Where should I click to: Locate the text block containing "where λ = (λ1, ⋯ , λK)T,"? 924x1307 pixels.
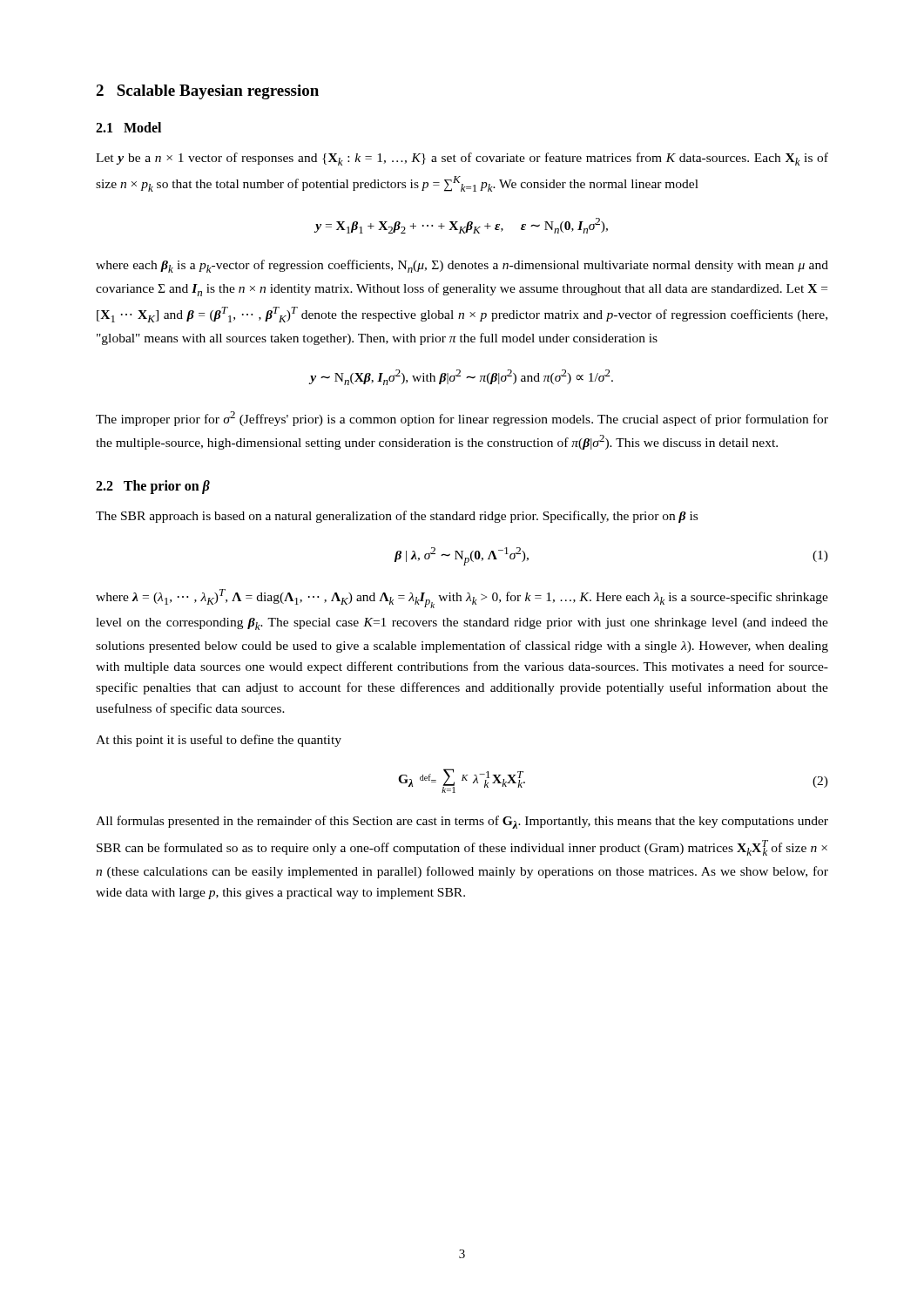click(462, 650)
